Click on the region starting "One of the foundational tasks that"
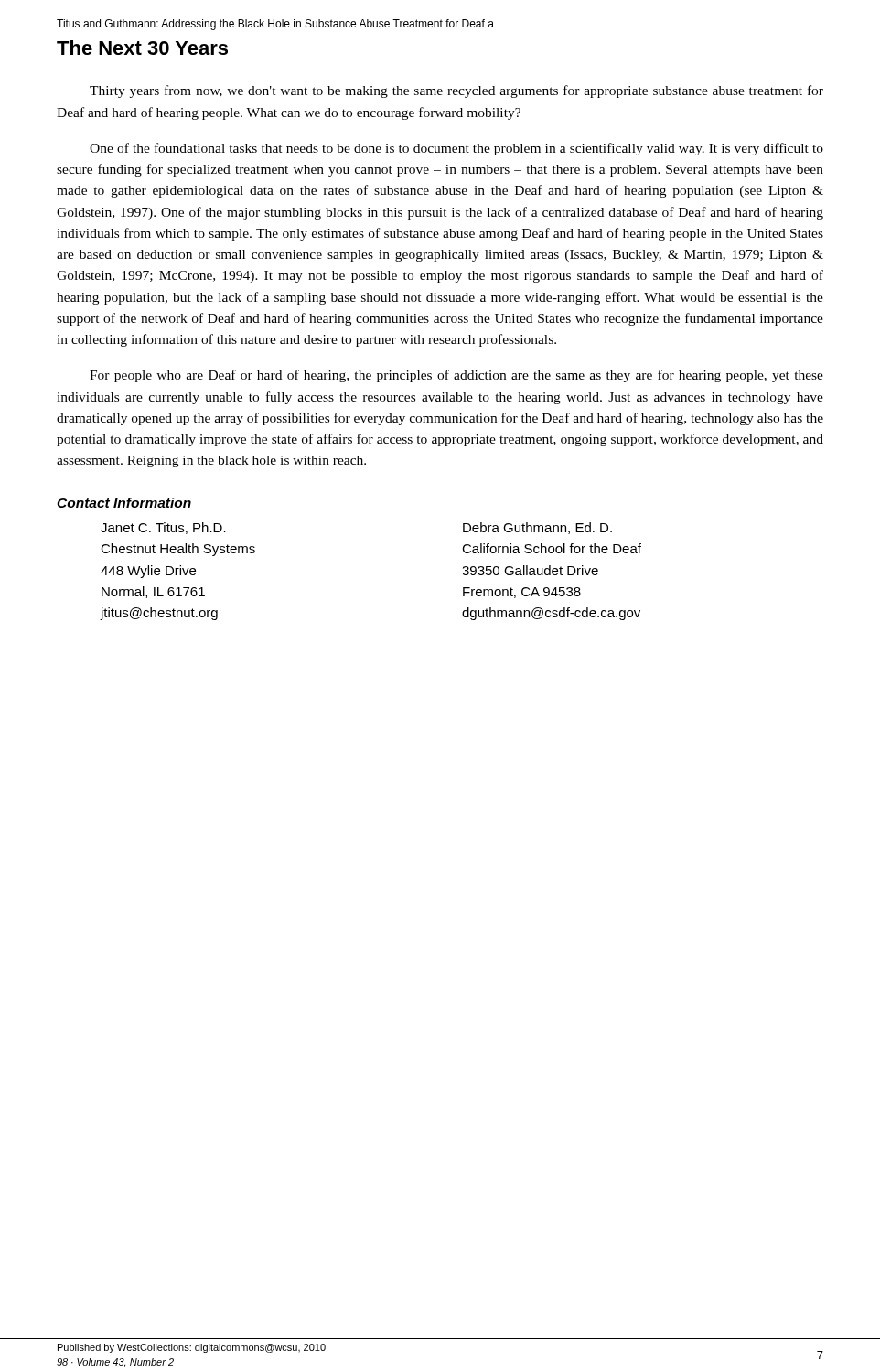880x1372 pixels. tap(440, 243)
